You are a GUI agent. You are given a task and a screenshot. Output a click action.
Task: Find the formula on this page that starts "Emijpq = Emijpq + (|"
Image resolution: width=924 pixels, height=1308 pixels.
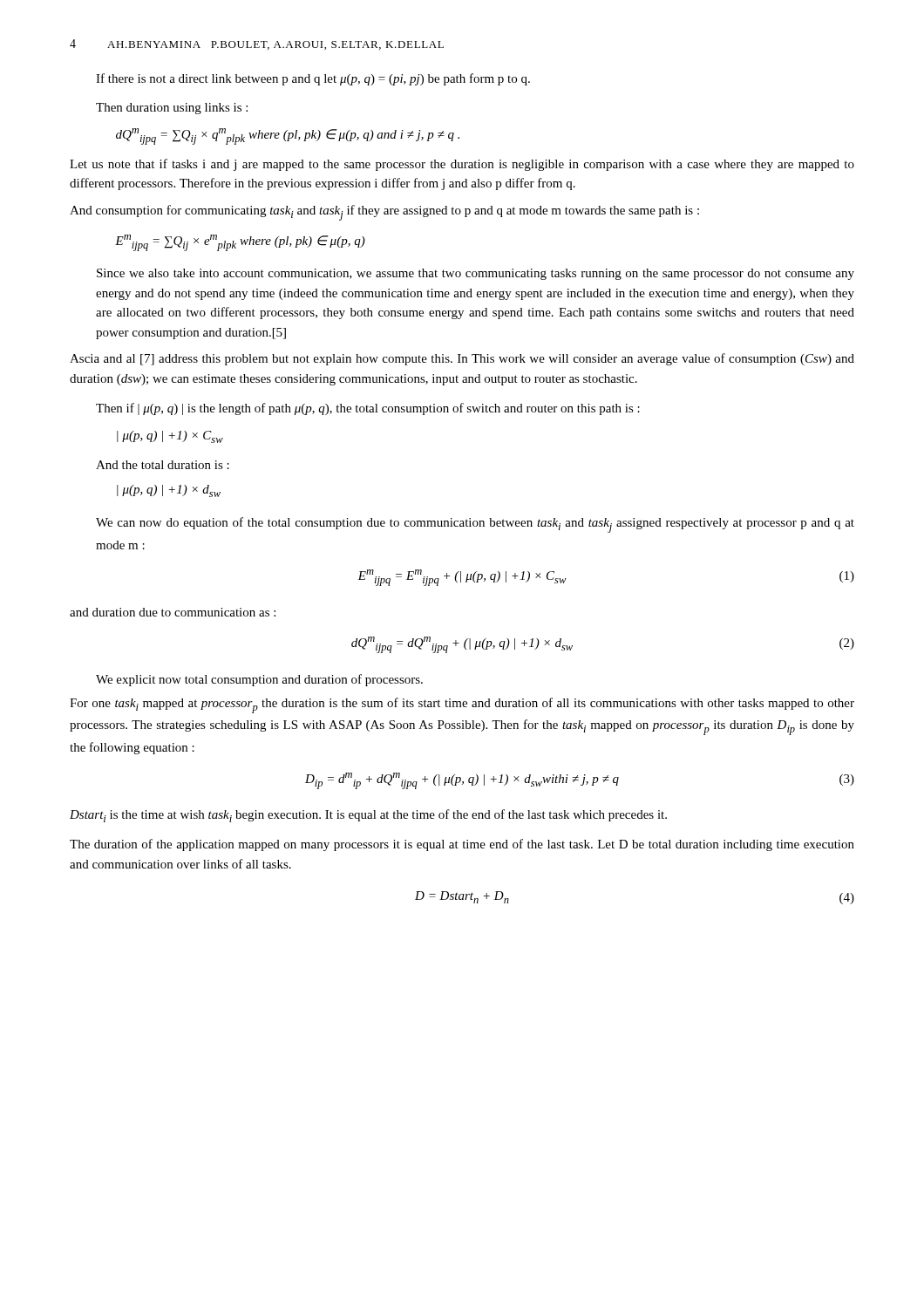coord(461,578)
